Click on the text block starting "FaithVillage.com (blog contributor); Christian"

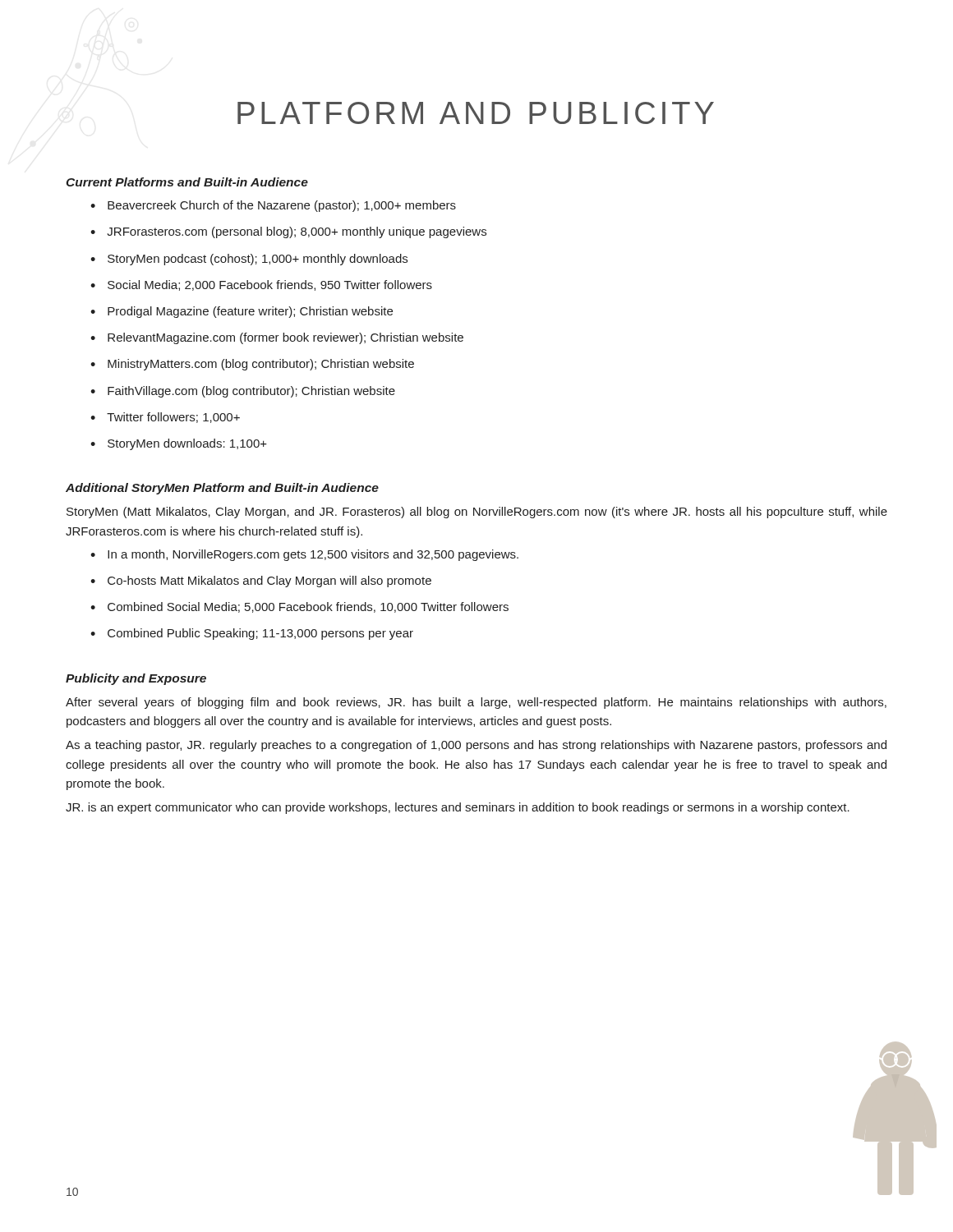click(243, 392)
